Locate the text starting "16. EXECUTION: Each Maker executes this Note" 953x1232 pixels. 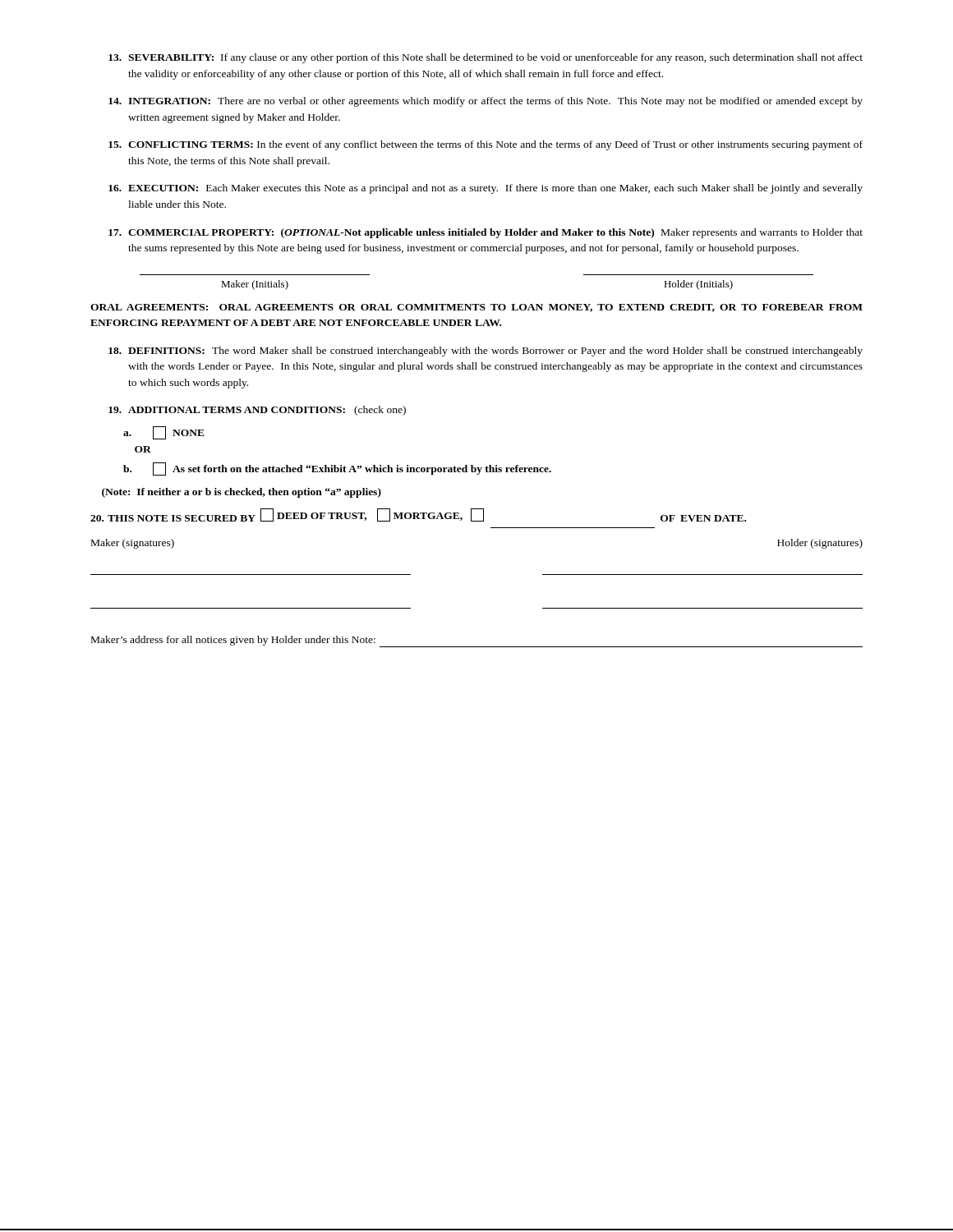pyautogui.click(x=476, y=196)
